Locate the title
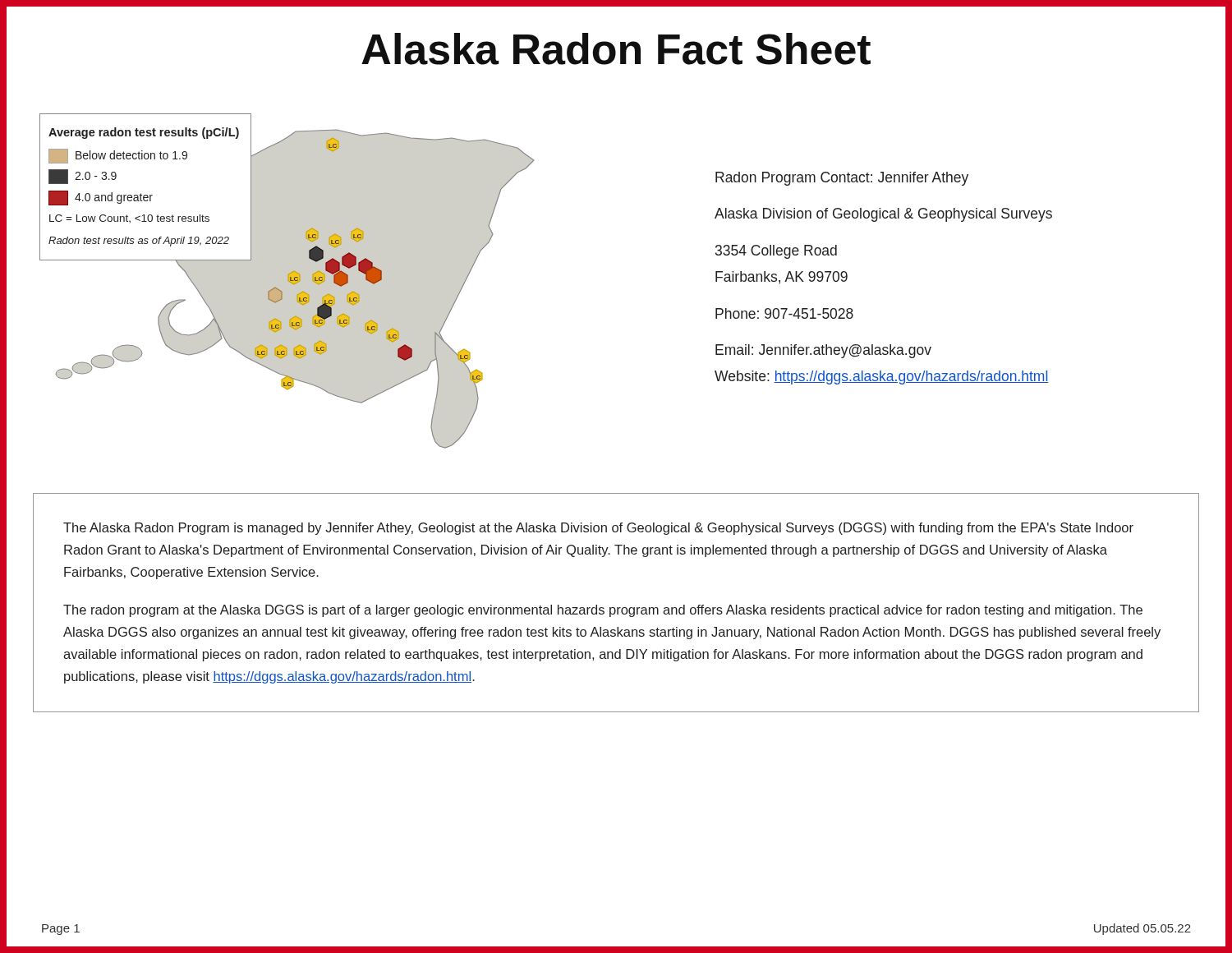 click(x=616, y=49)
